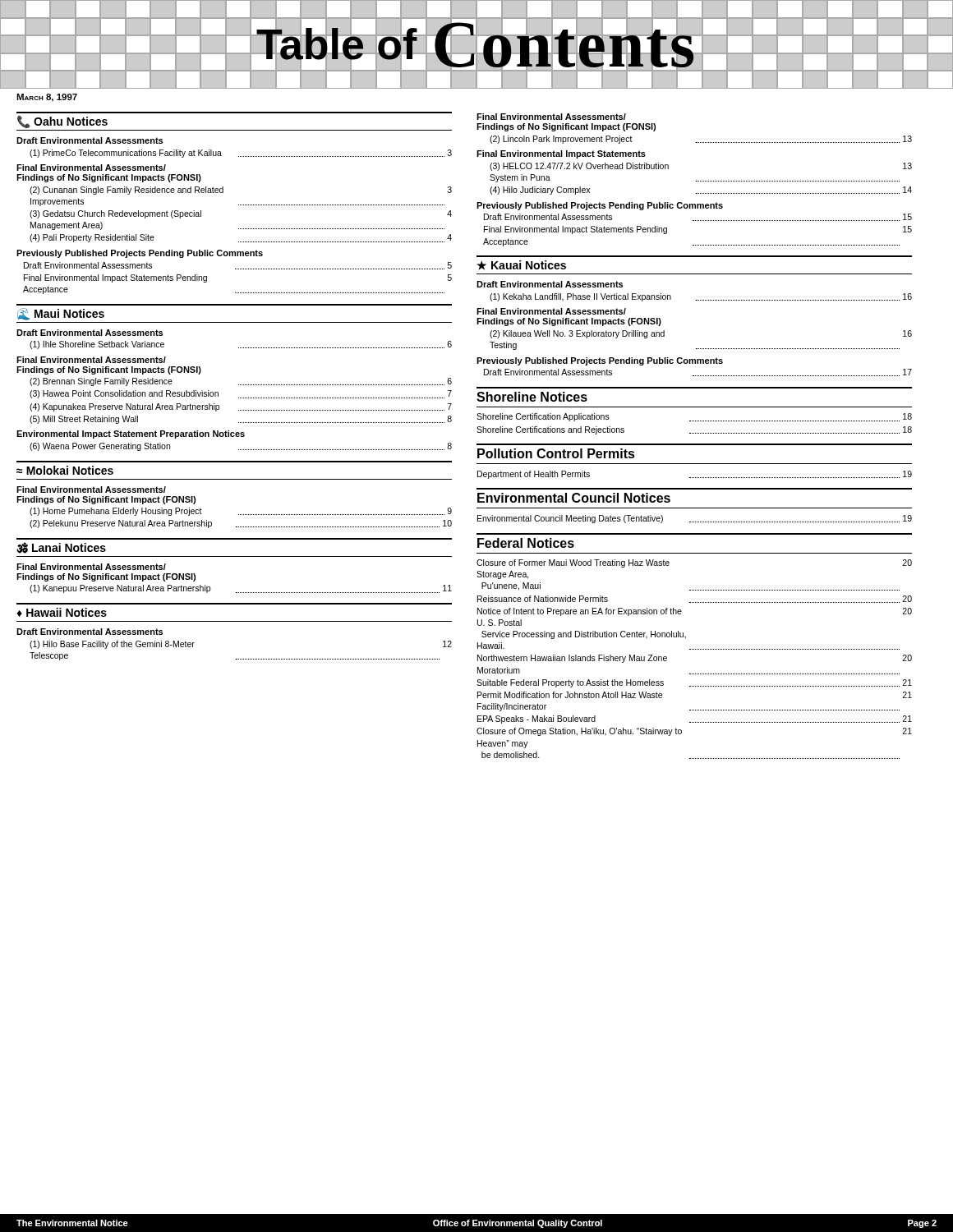Locate the list item that reads "(6) Waena Power Generating Station 8"
The height and width of the screenshot is (1232, 953).
click(241, 446)
